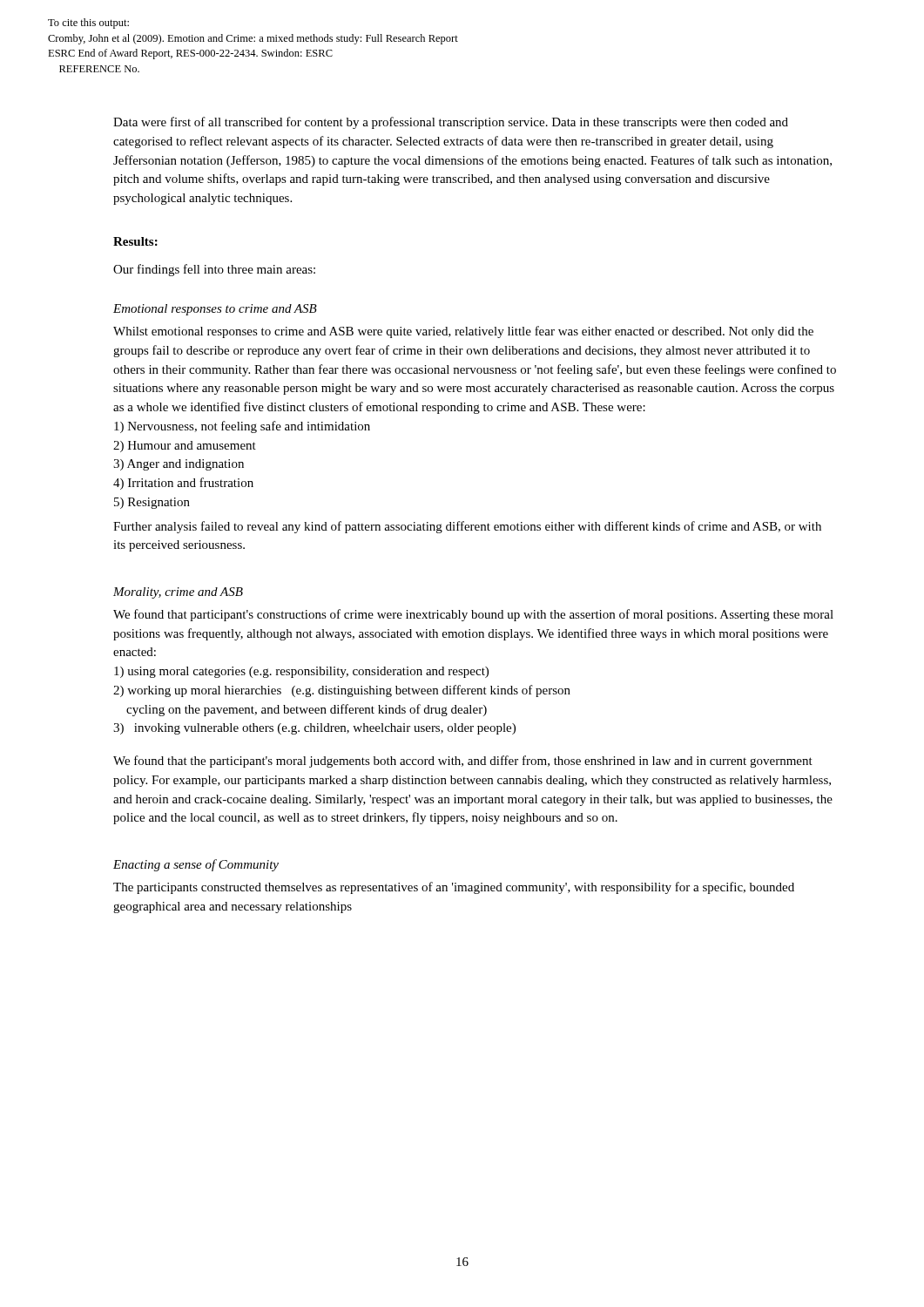Find the passage starting "5) Resignation"
This screenshot has height=1307, width=924.
pyautogui.click(x=151, y=502)
